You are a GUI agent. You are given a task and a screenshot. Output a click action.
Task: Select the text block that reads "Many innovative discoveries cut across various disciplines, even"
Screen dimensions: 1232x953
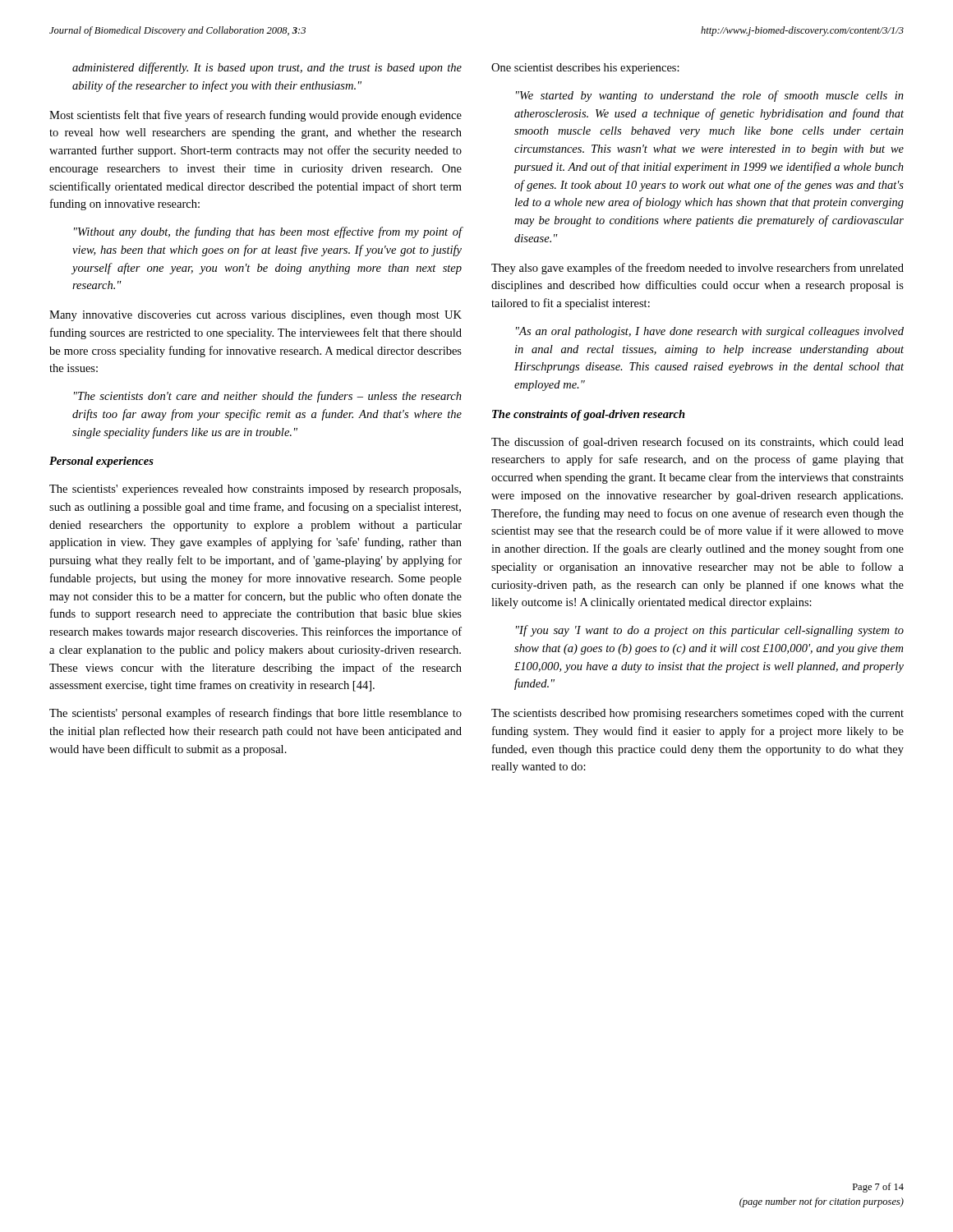(x=255, y=342)
